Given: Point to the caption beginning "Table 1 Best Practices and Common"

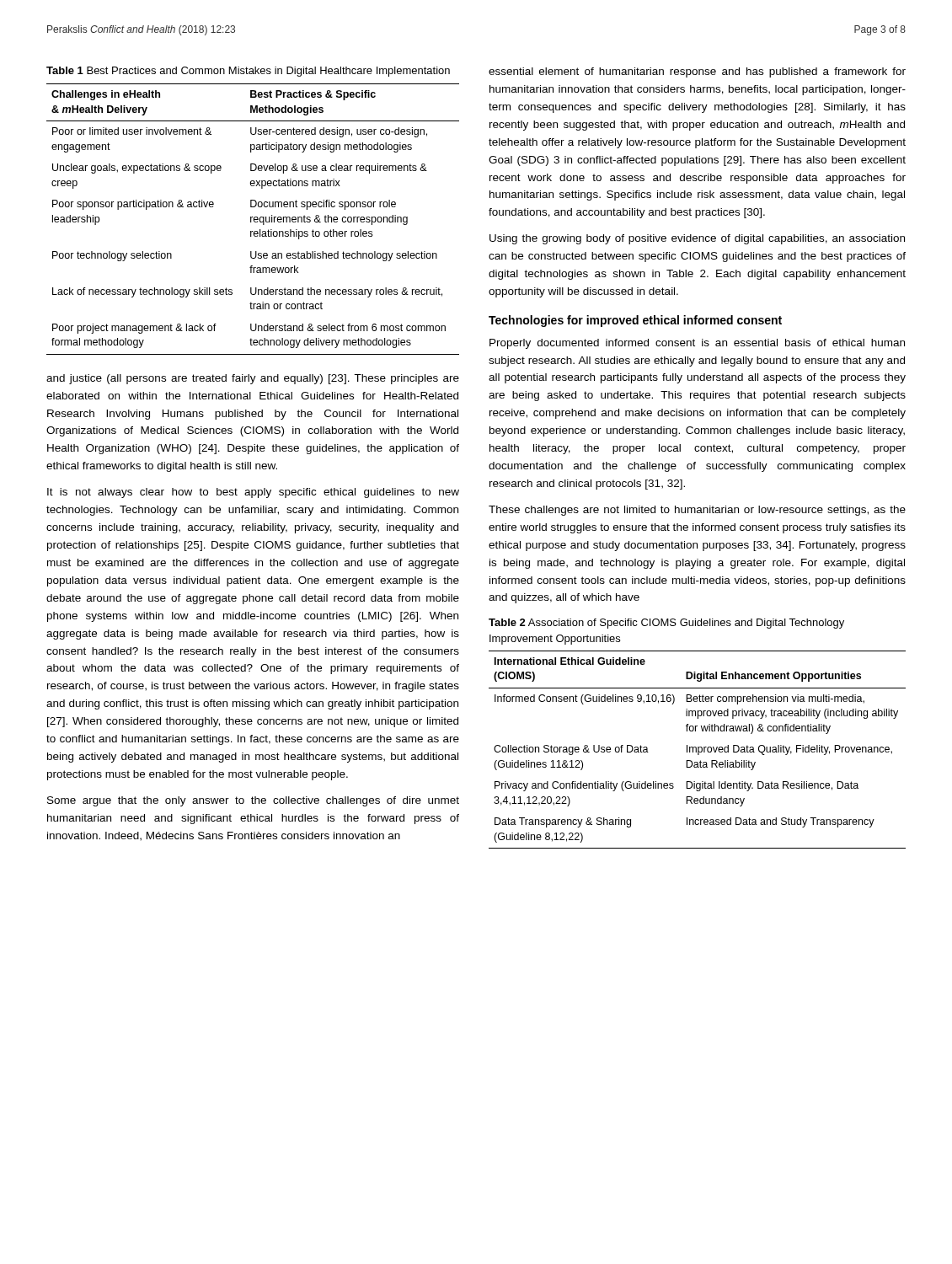Looking at the screenshot, I should 248,70.
